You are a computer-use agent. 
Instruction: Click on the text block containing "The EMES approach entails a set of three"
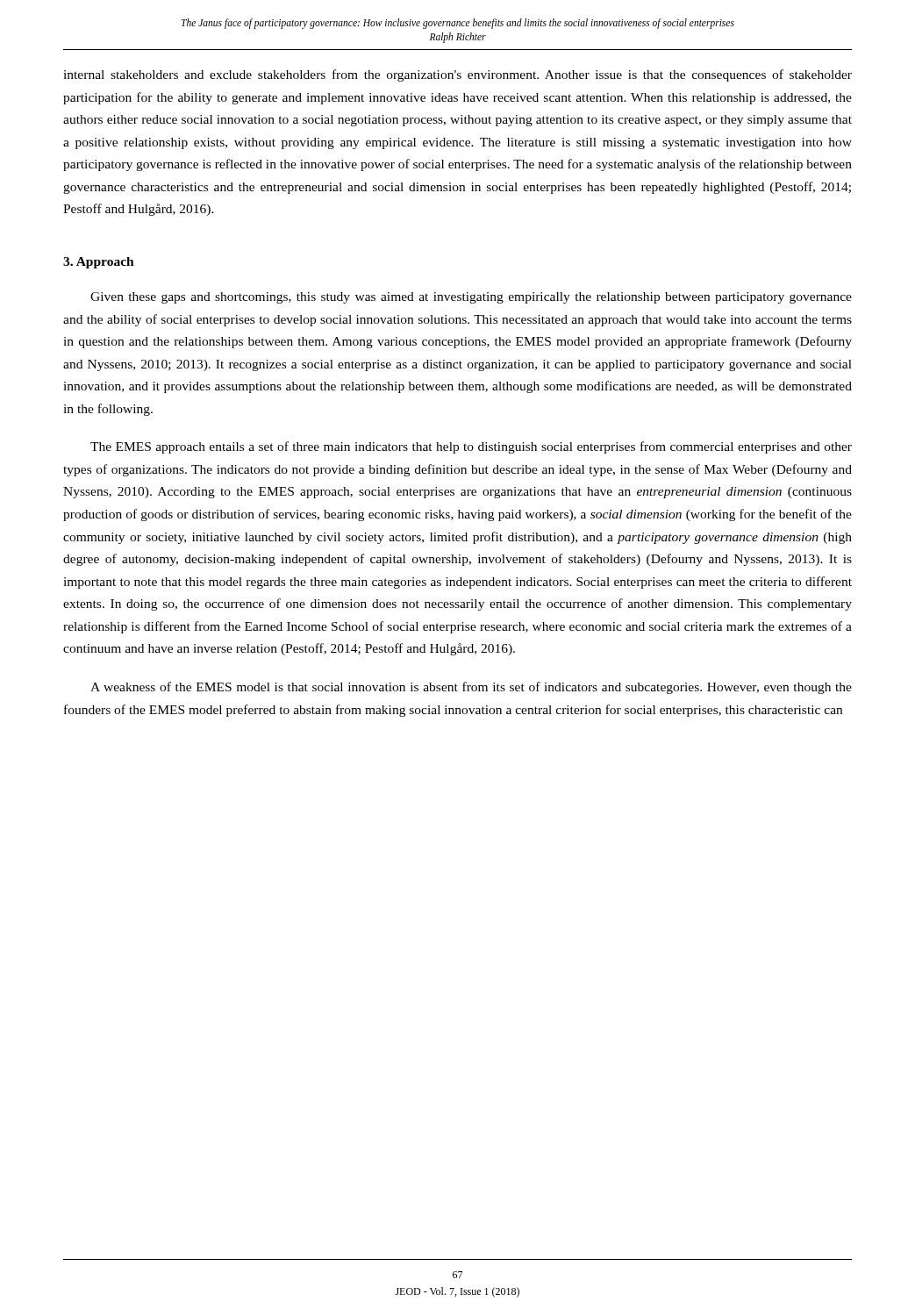(x=458, y=548)
